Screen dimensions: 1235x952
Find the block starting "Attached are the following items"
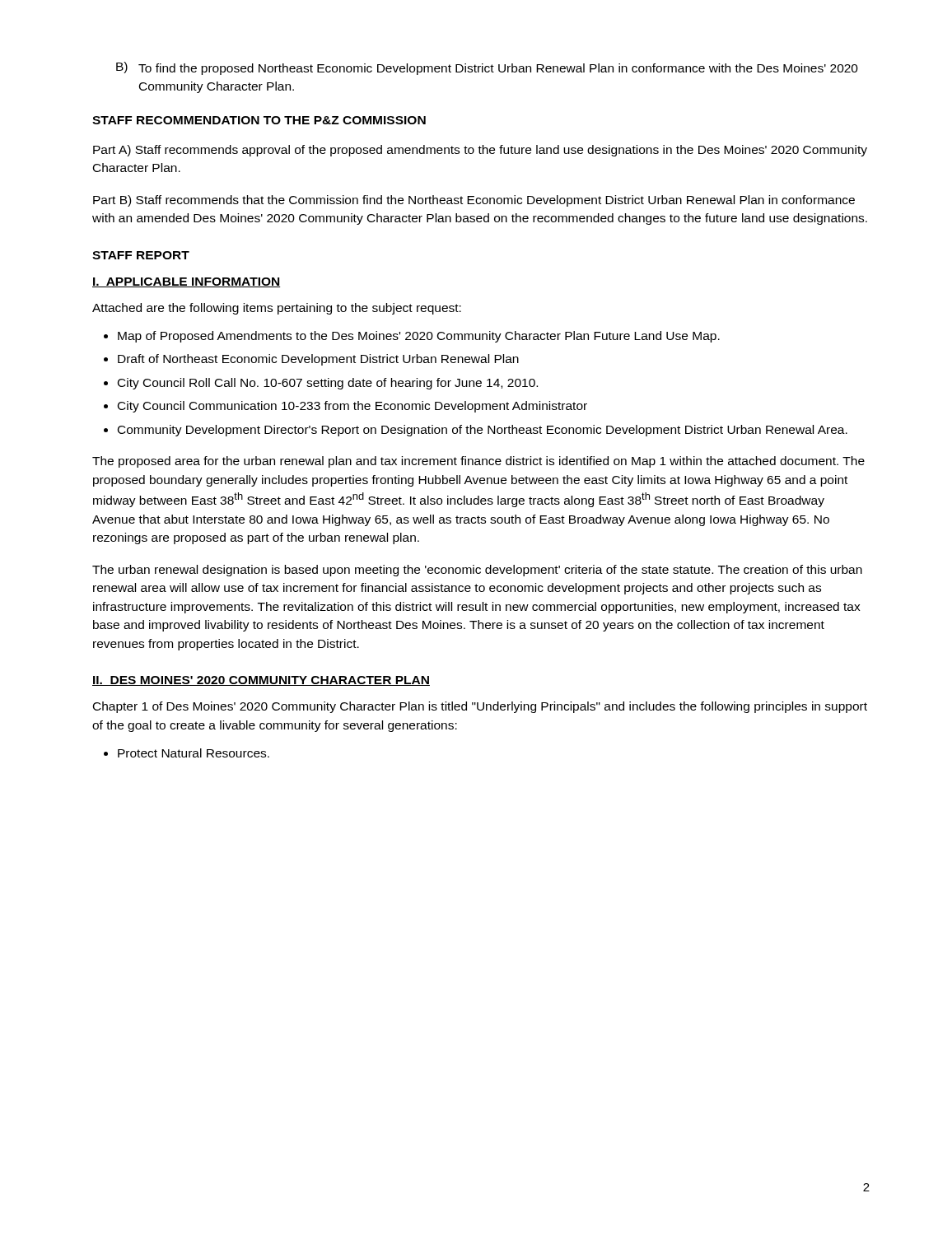pos(277,307)
